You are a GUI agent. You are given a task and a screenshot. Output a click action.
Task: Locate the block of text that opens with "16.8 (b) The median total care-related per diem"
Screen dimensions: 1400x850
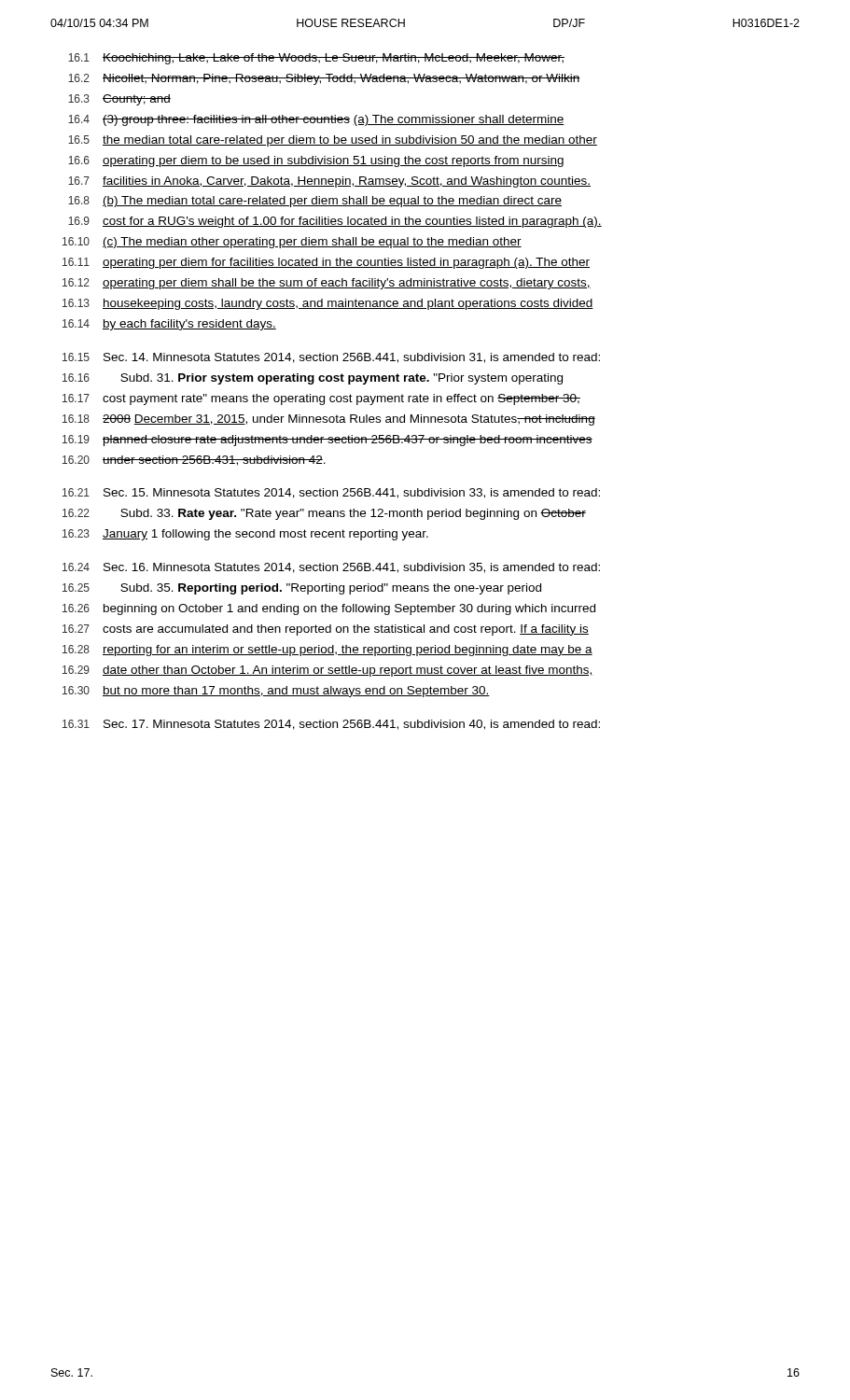(x=425, y=202)
